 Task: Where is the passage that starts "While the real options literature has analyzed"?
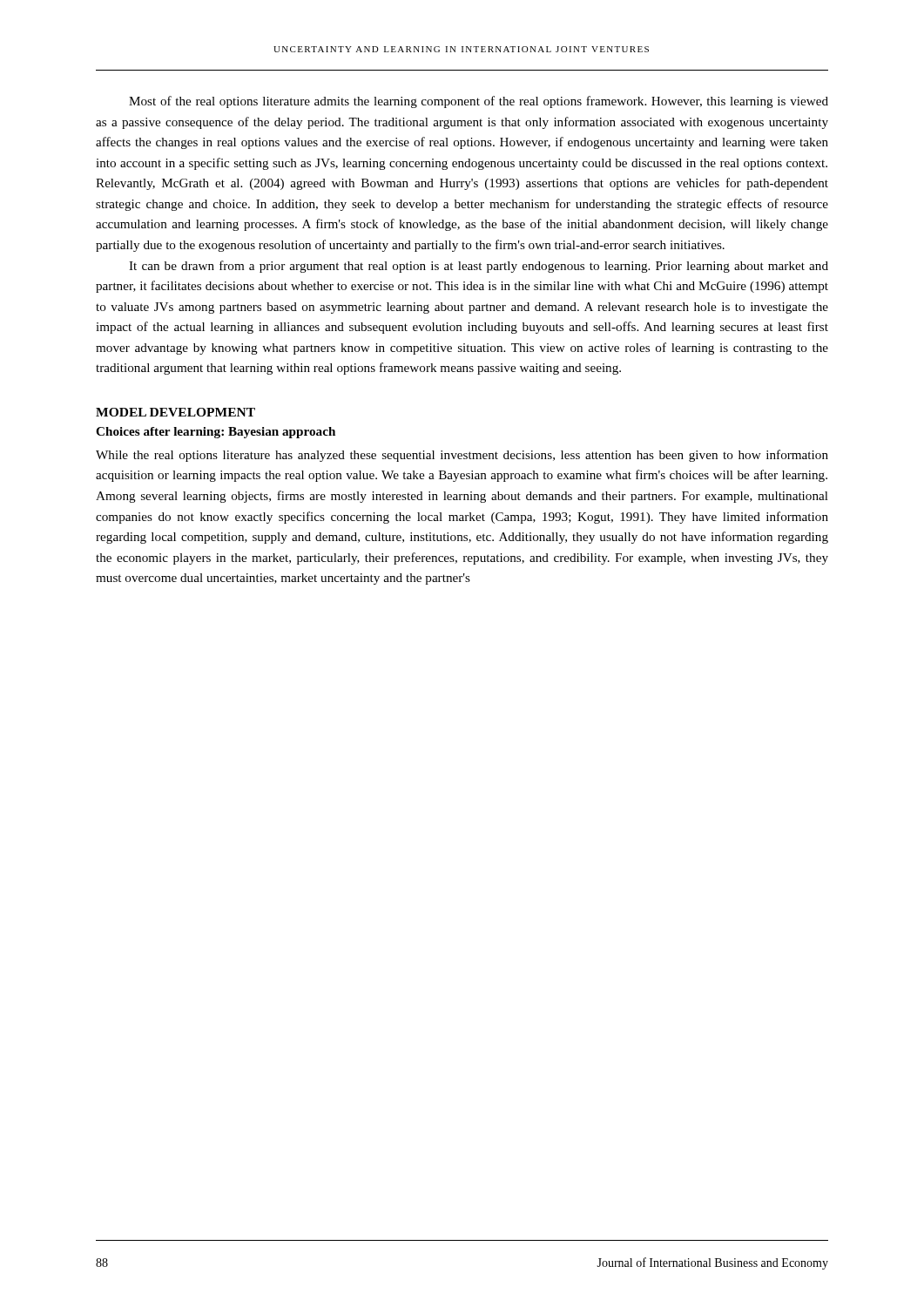462,516
